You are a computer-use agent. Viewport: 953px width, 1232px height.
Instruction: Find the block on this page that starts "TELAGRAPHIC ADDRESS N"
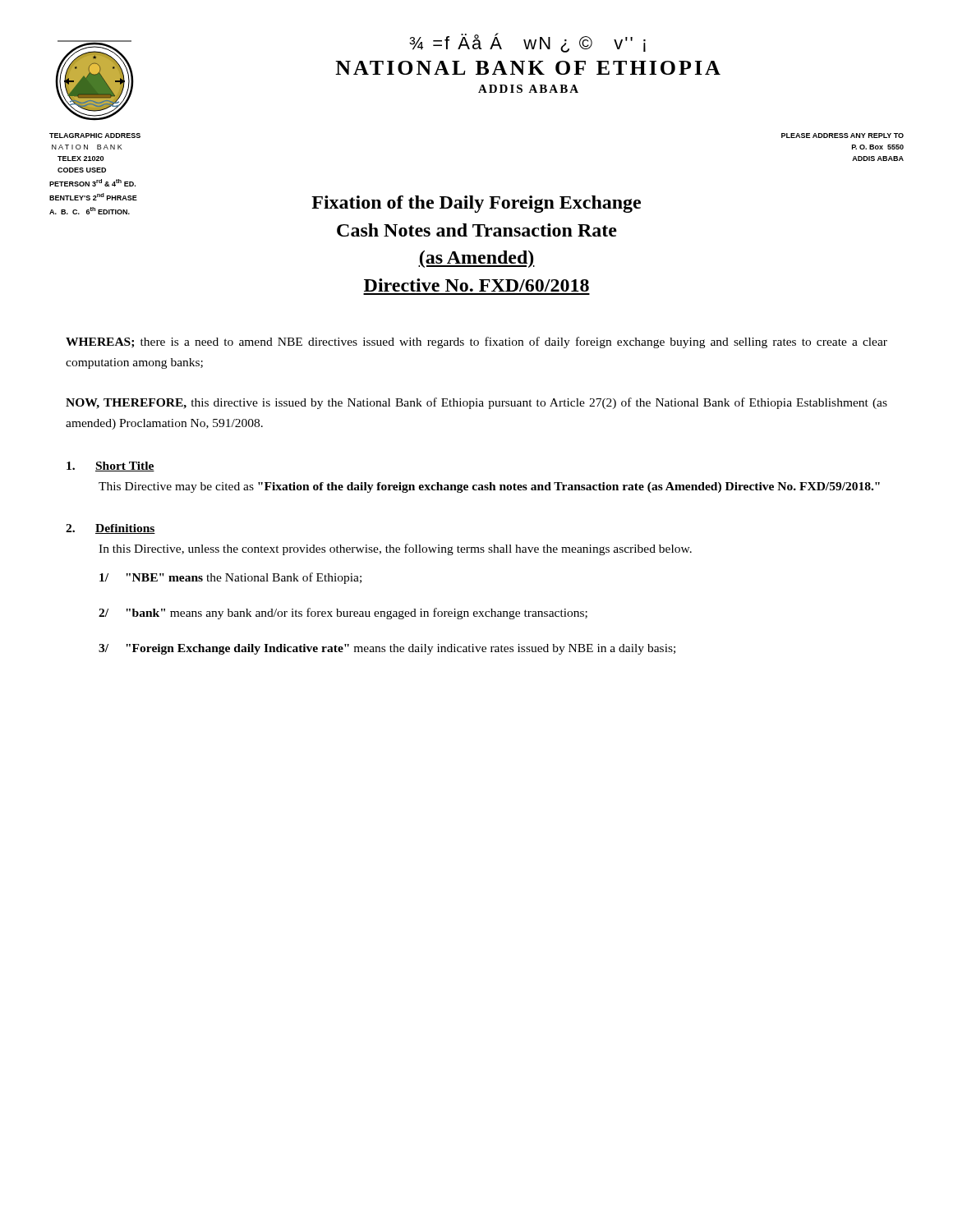point(93,135)
